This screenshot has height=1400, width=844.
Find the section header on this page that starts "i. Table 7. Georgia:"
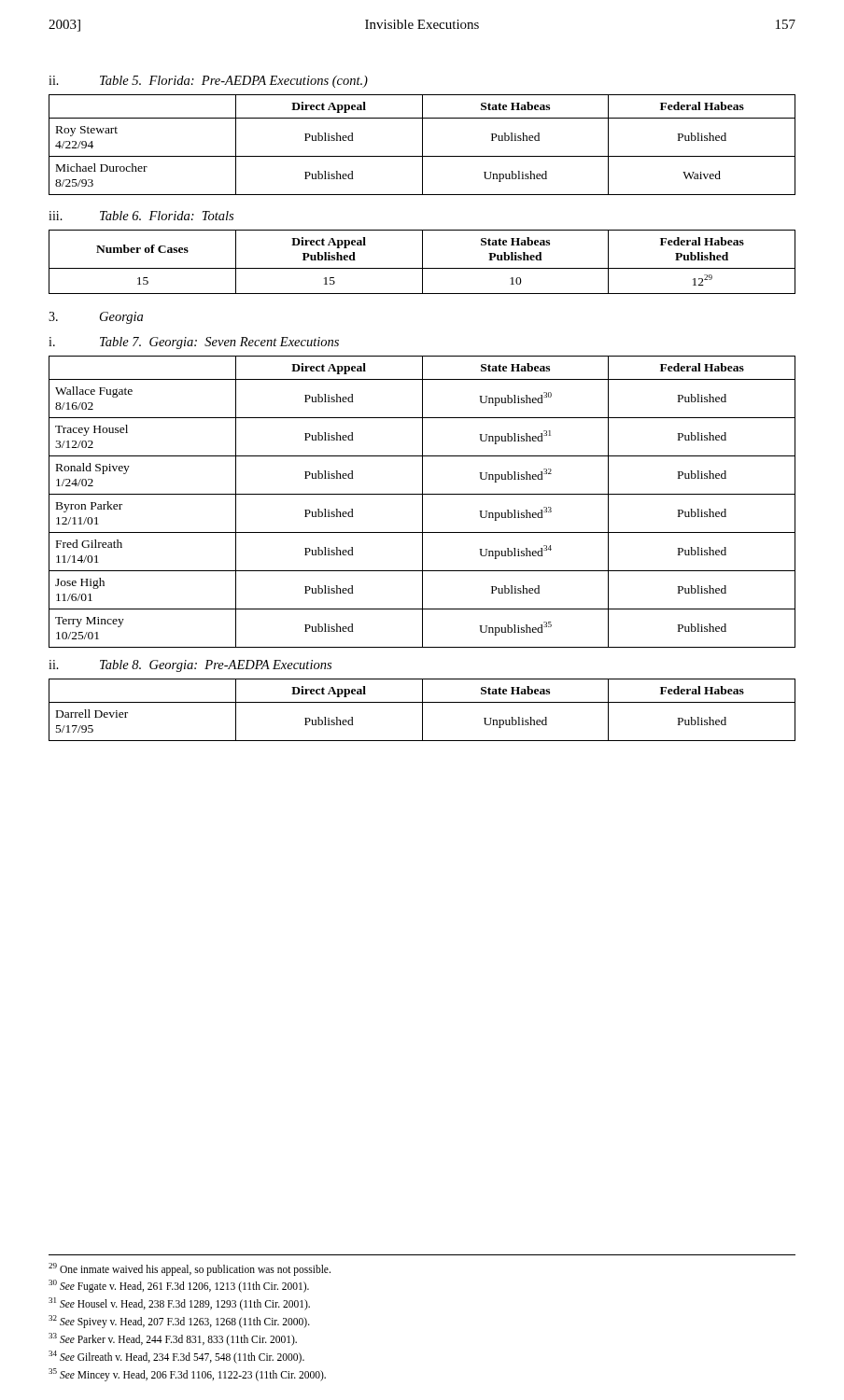(194, 342)
